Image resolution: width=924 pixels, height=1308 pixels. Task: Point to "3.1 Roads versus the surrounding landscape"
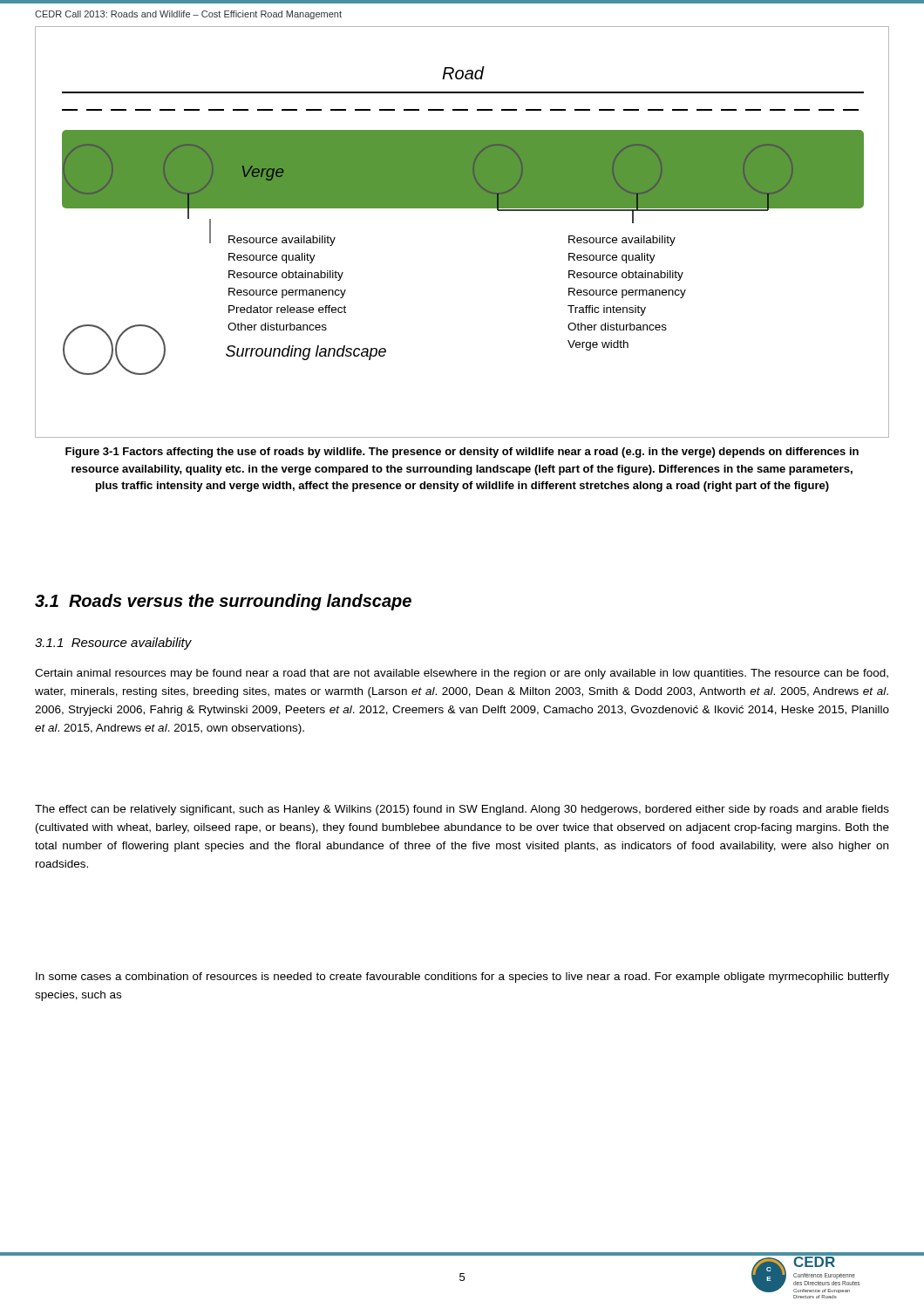click(223, 601)
